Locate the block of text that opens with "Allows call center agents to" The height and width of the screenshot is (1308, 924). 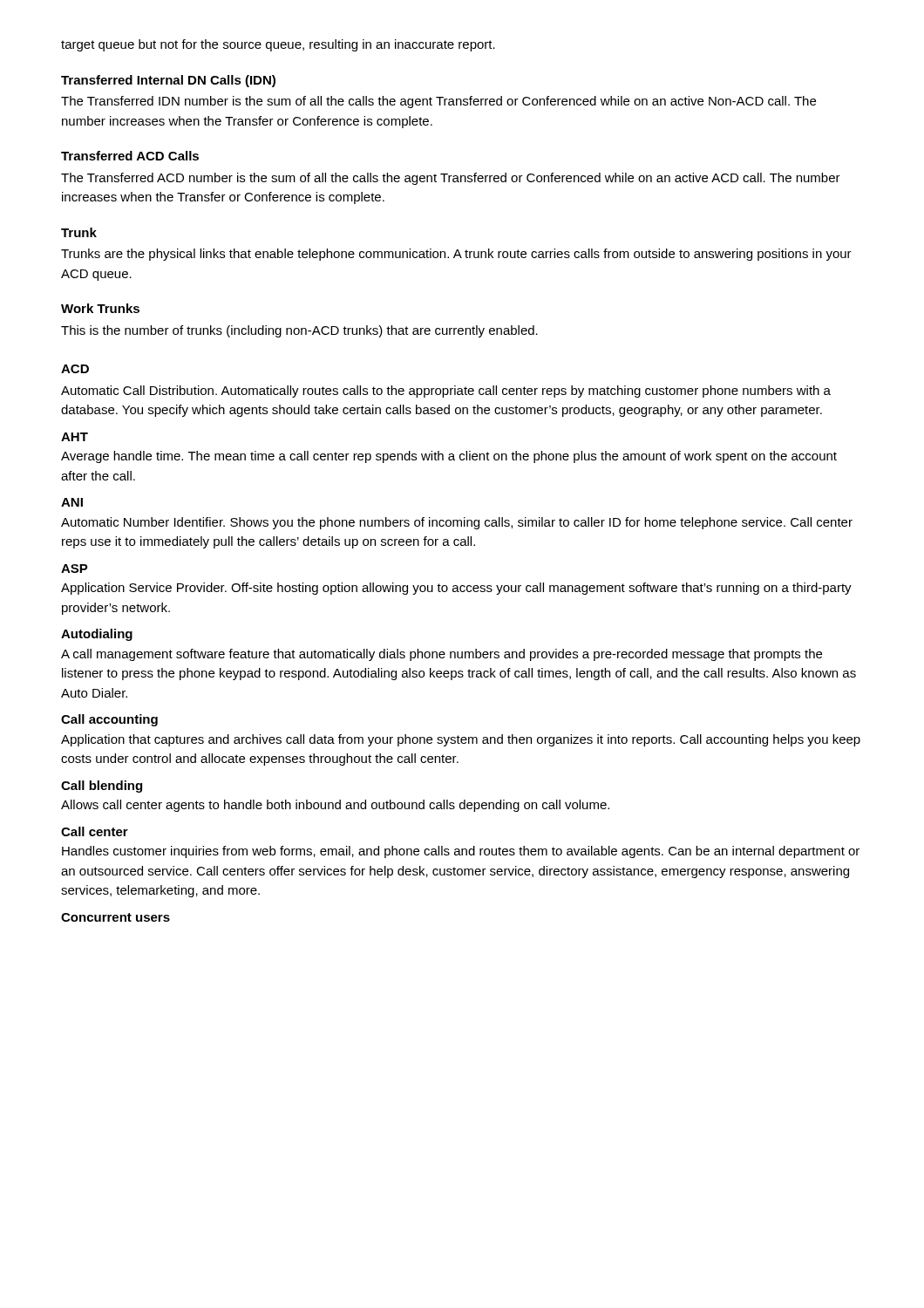point(336,804)
